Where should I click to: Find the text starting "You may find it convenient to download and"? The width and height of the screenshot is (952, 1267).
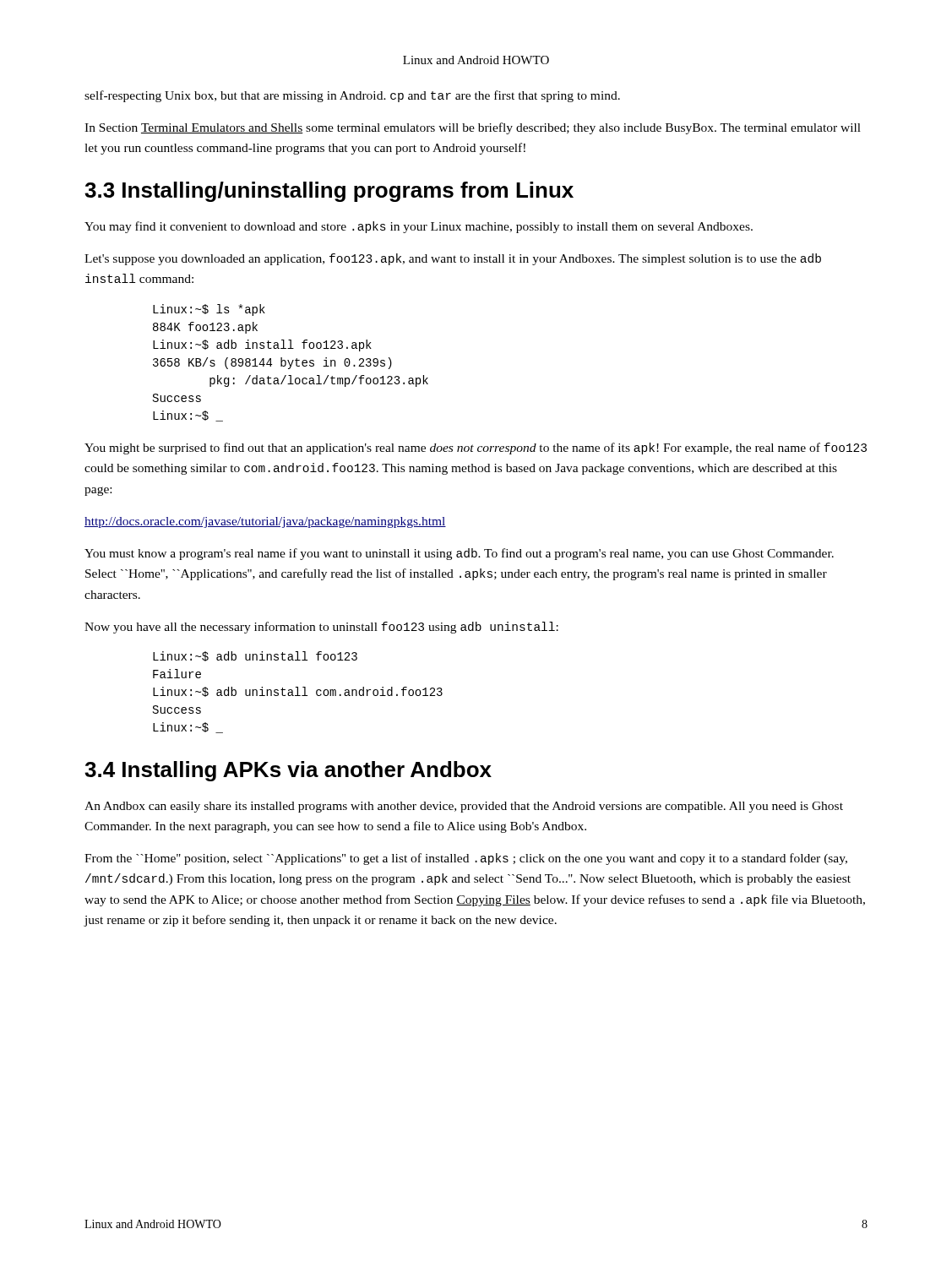(419, 226)
